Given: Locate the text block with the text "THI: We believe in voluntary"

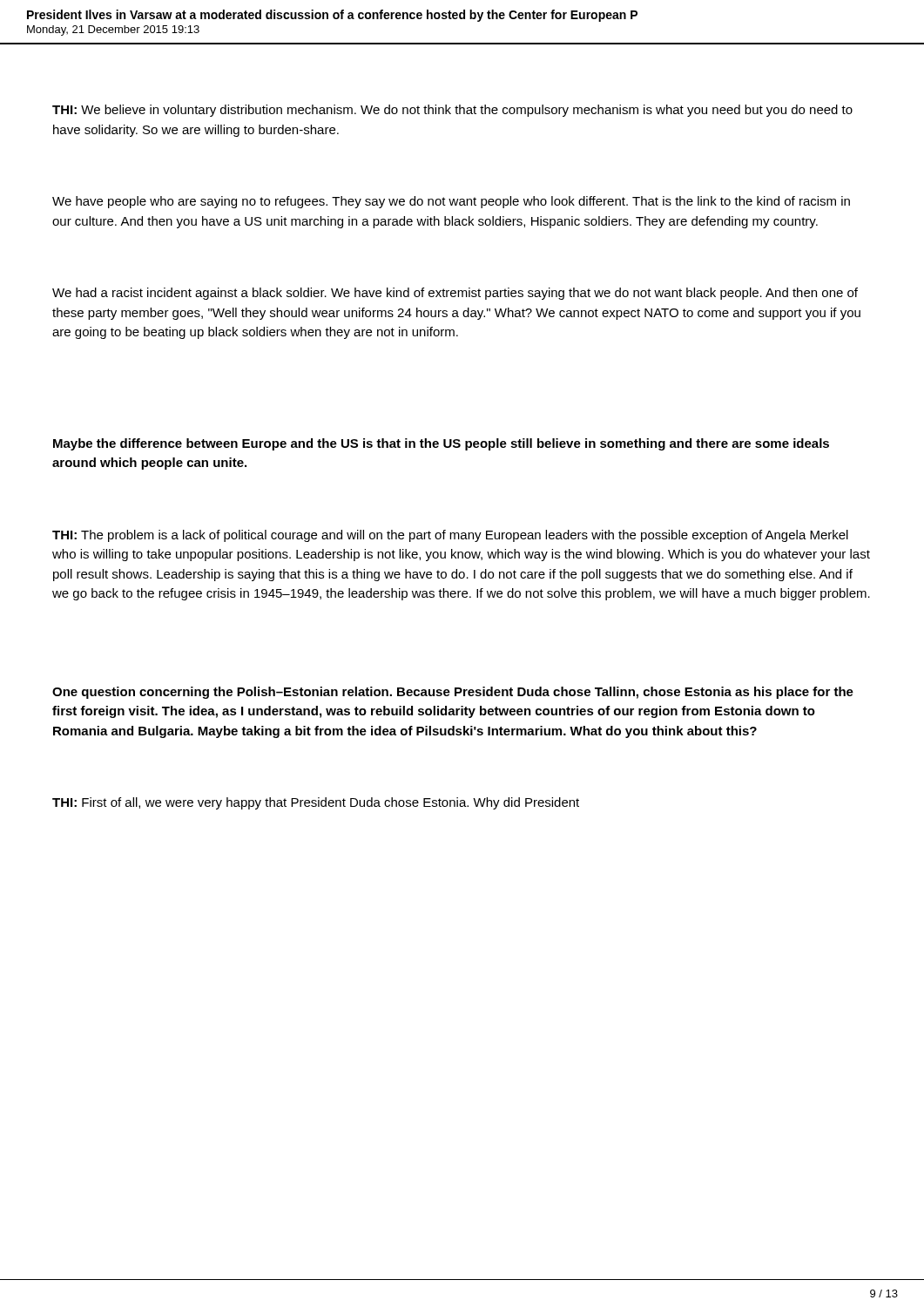Looking at the screenshot, I should coord(462,120).
